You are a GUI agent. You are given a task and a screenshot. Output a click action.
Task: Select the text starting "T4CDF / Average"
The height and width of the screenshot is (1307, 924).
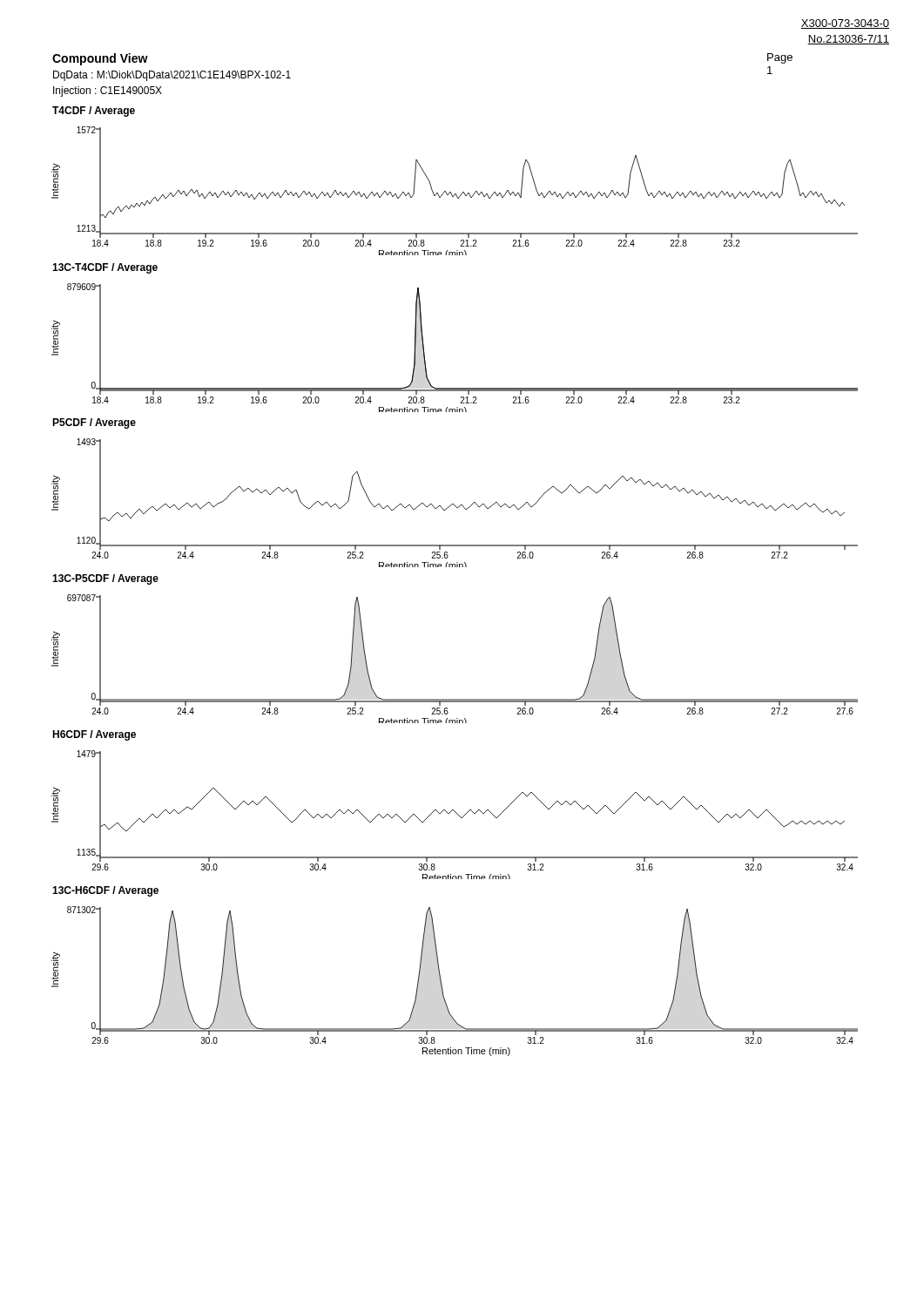point(94,111)
